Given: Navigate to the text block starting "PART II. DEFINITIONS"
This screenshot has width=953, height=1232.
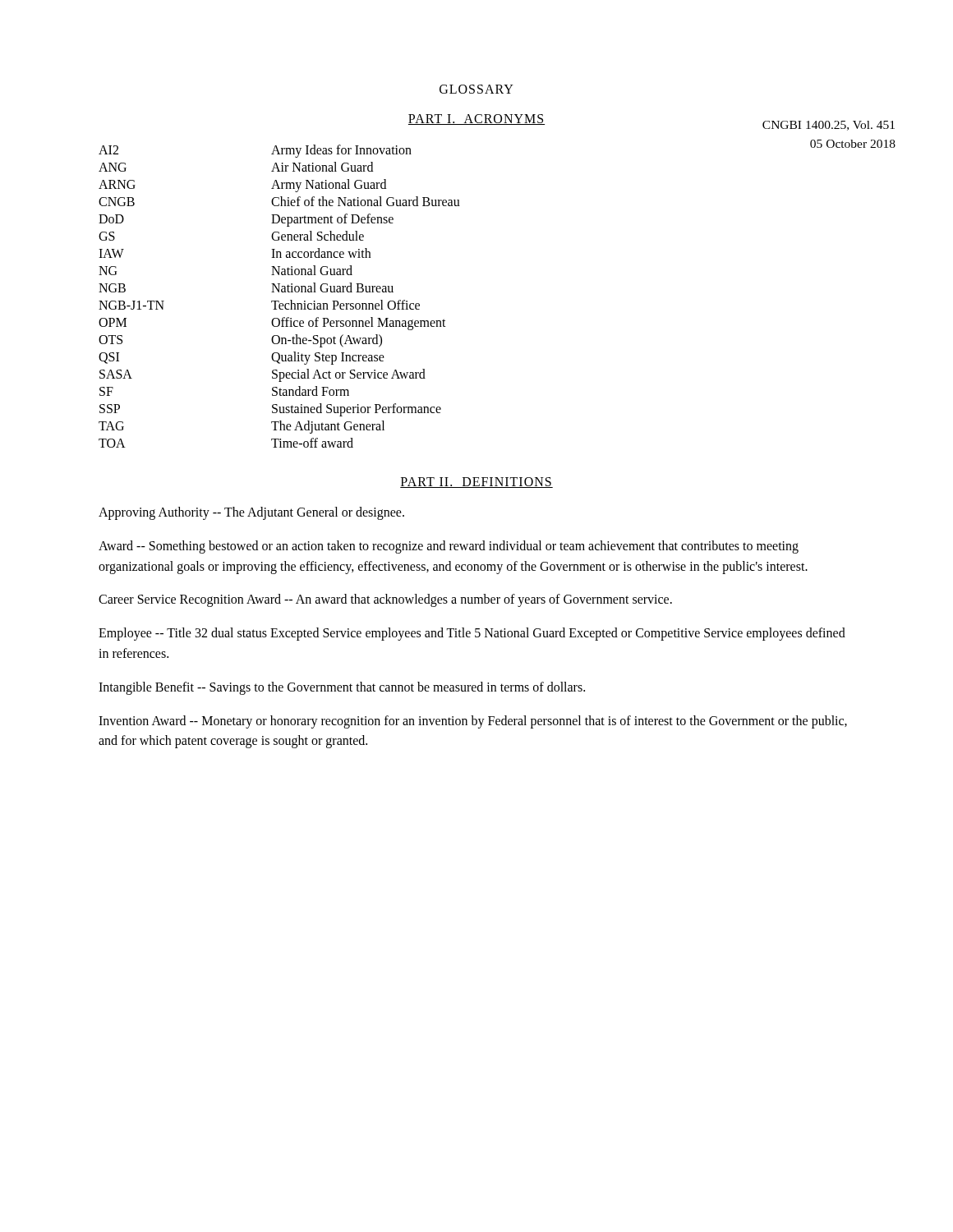Looking at the screenshot, I should 476,482.
